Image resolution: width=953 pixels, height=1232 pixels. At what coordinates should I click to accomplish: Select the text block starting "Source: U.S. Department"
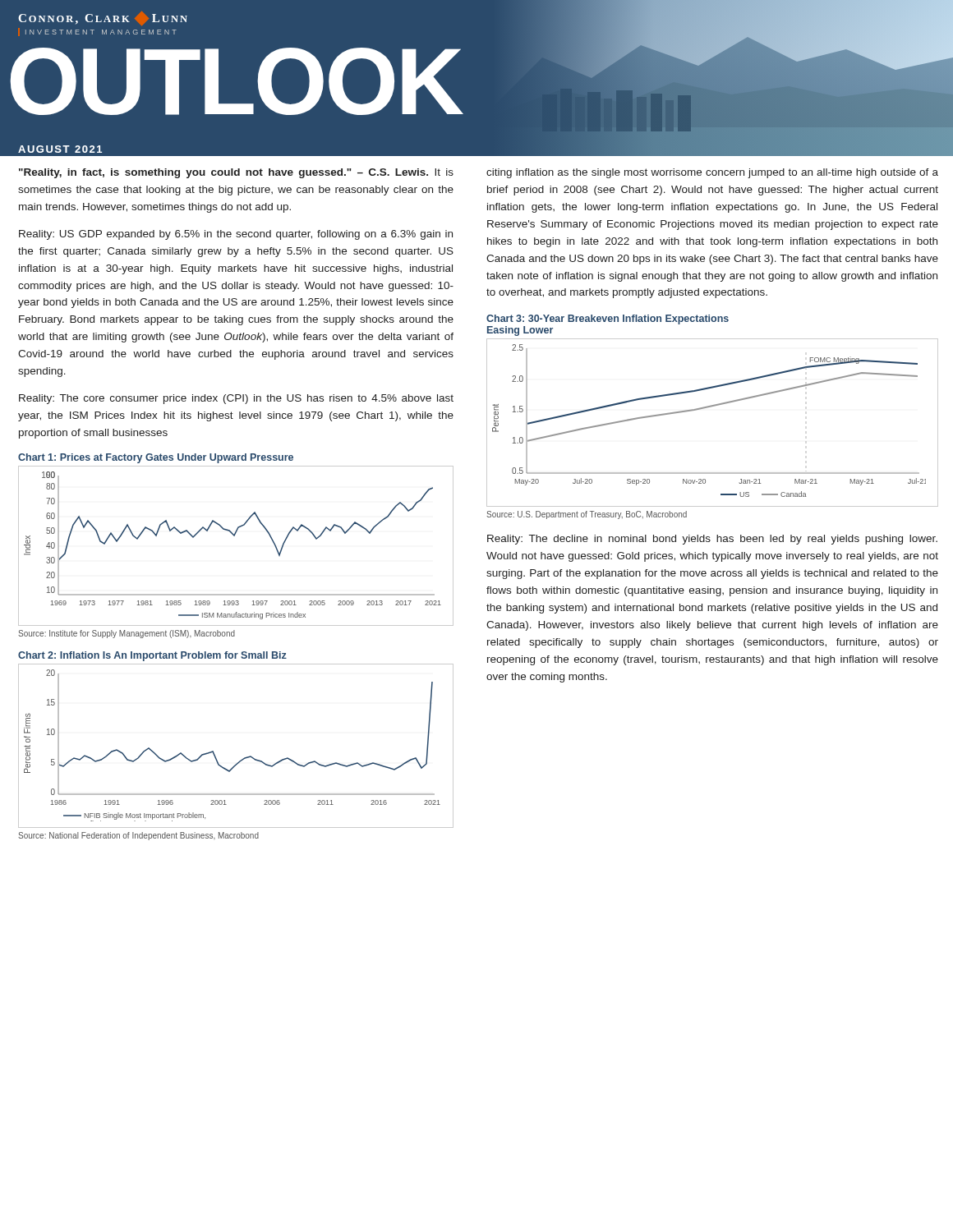(587, 515)
